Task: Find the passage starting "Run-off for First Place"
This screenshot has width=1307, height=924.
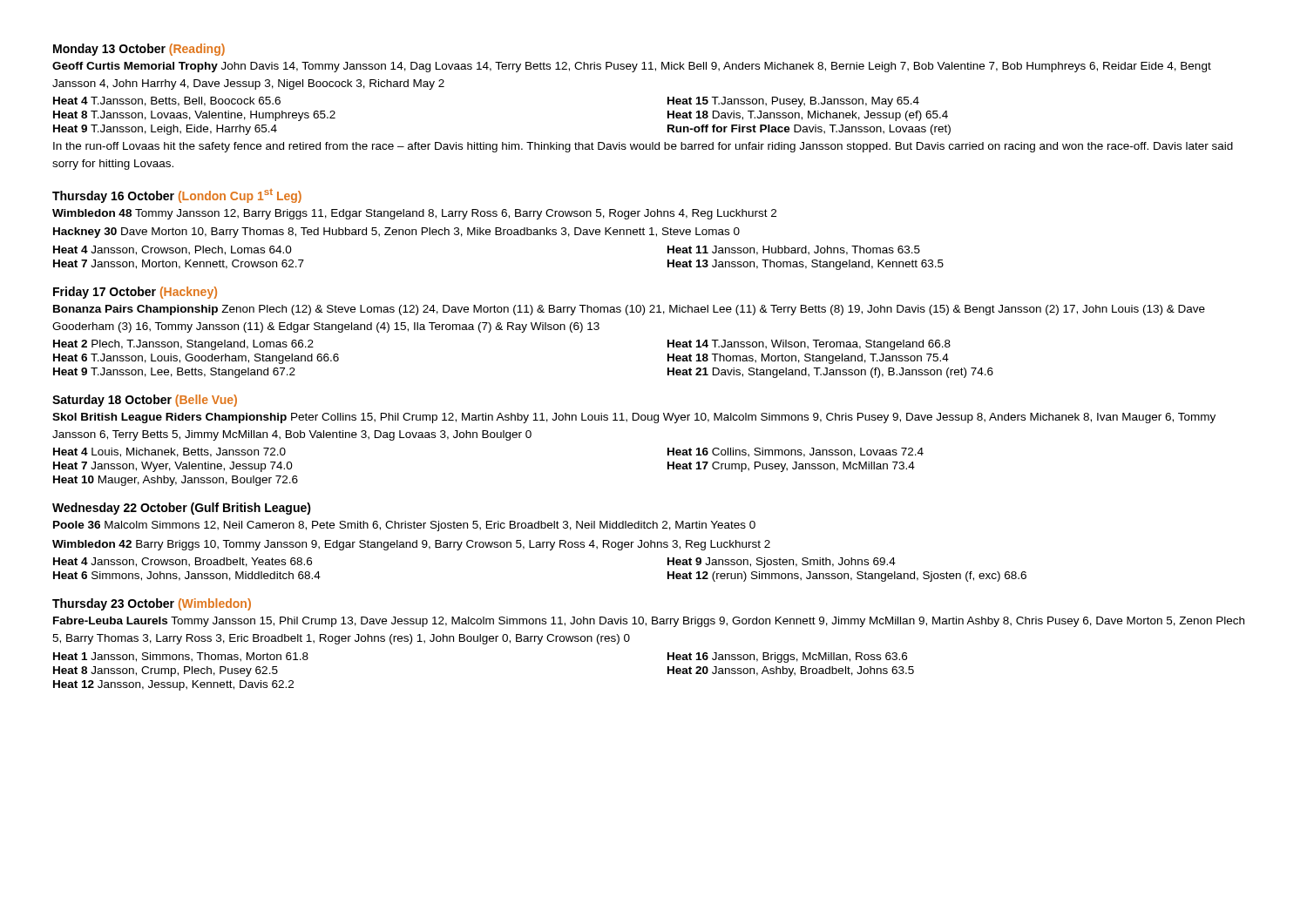Action: [809, 129]
